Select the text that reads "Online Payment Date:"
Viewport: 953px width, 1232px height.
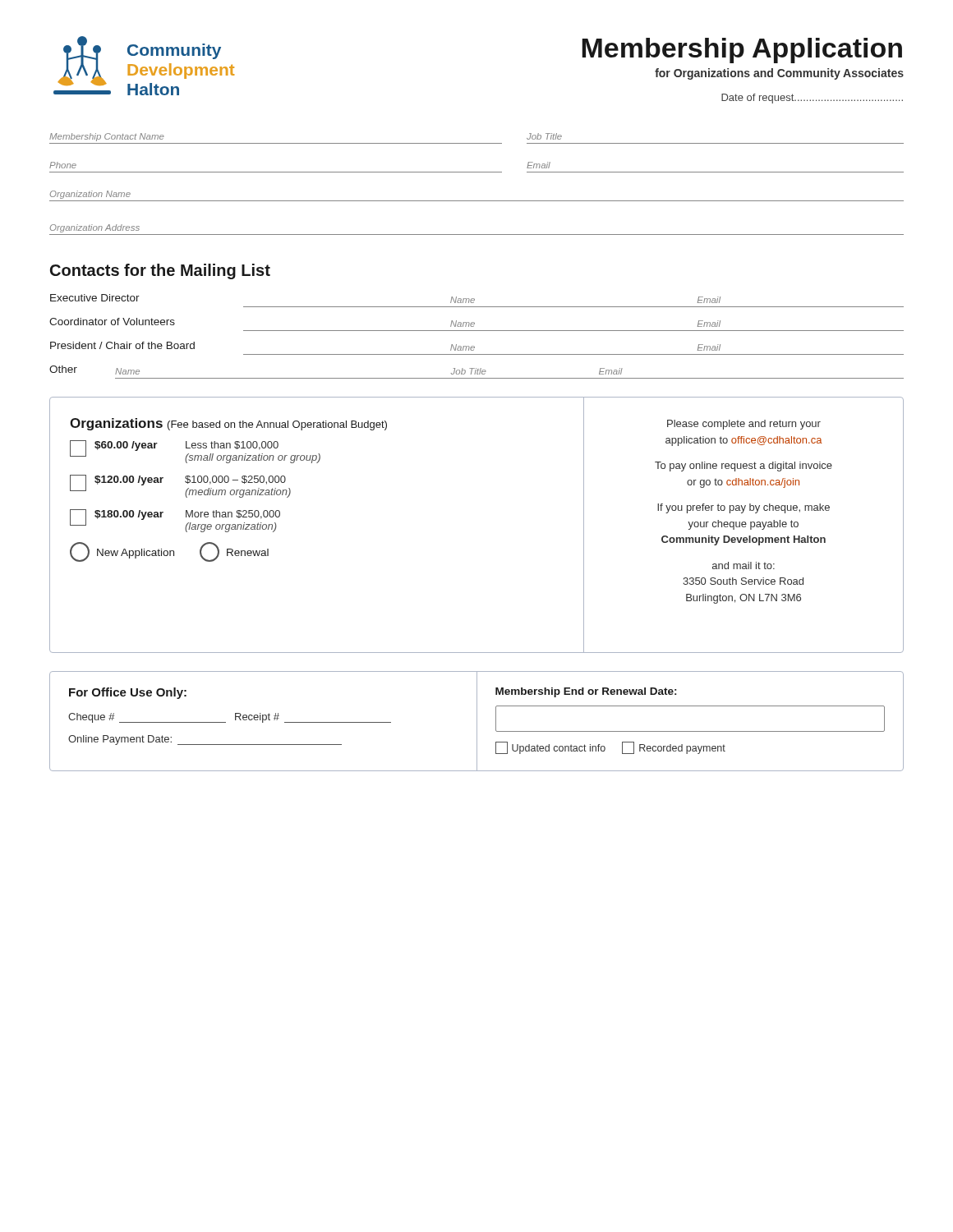coord(205,739)
